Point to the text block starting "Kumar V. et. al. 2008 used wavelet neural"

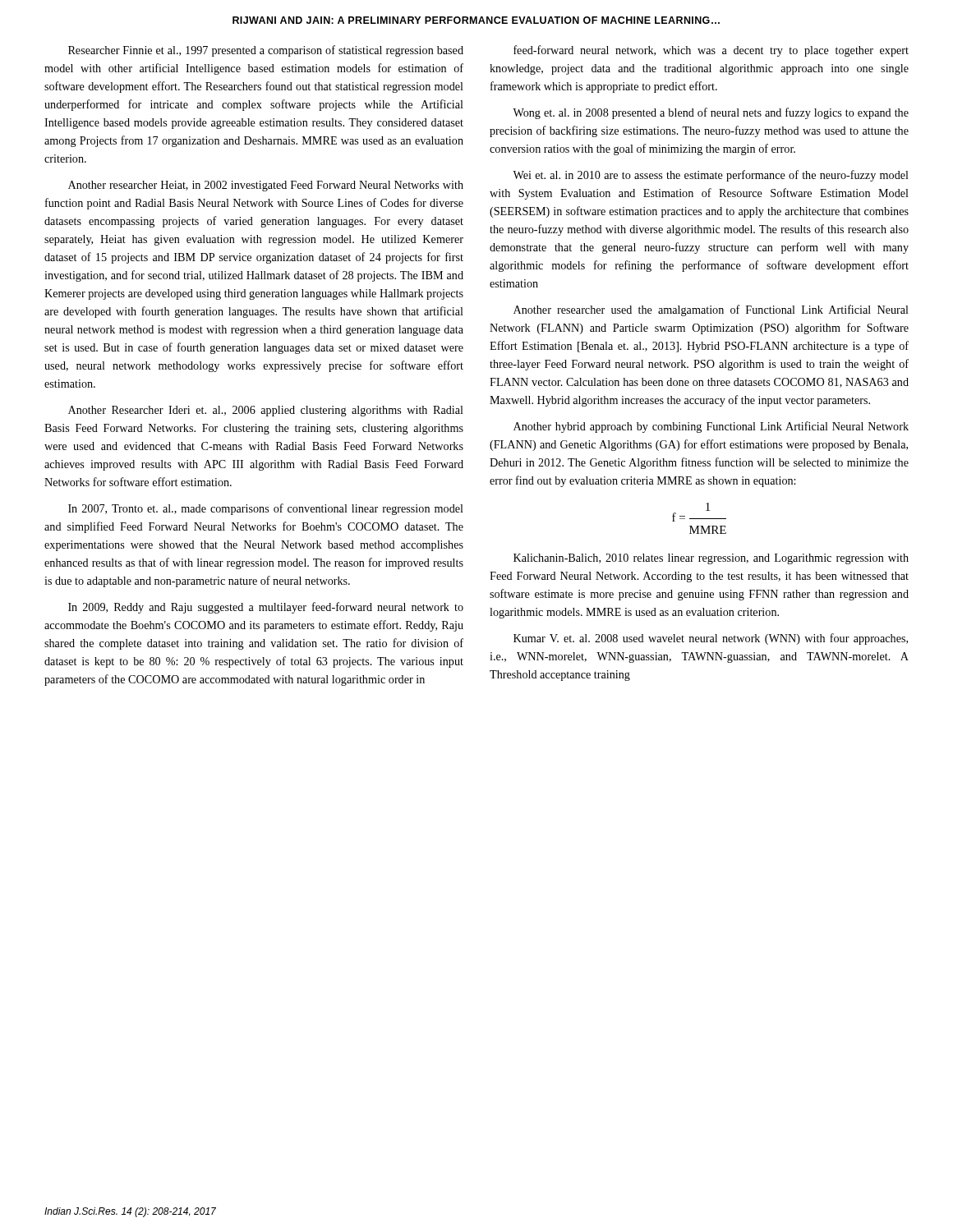(699, 656)
